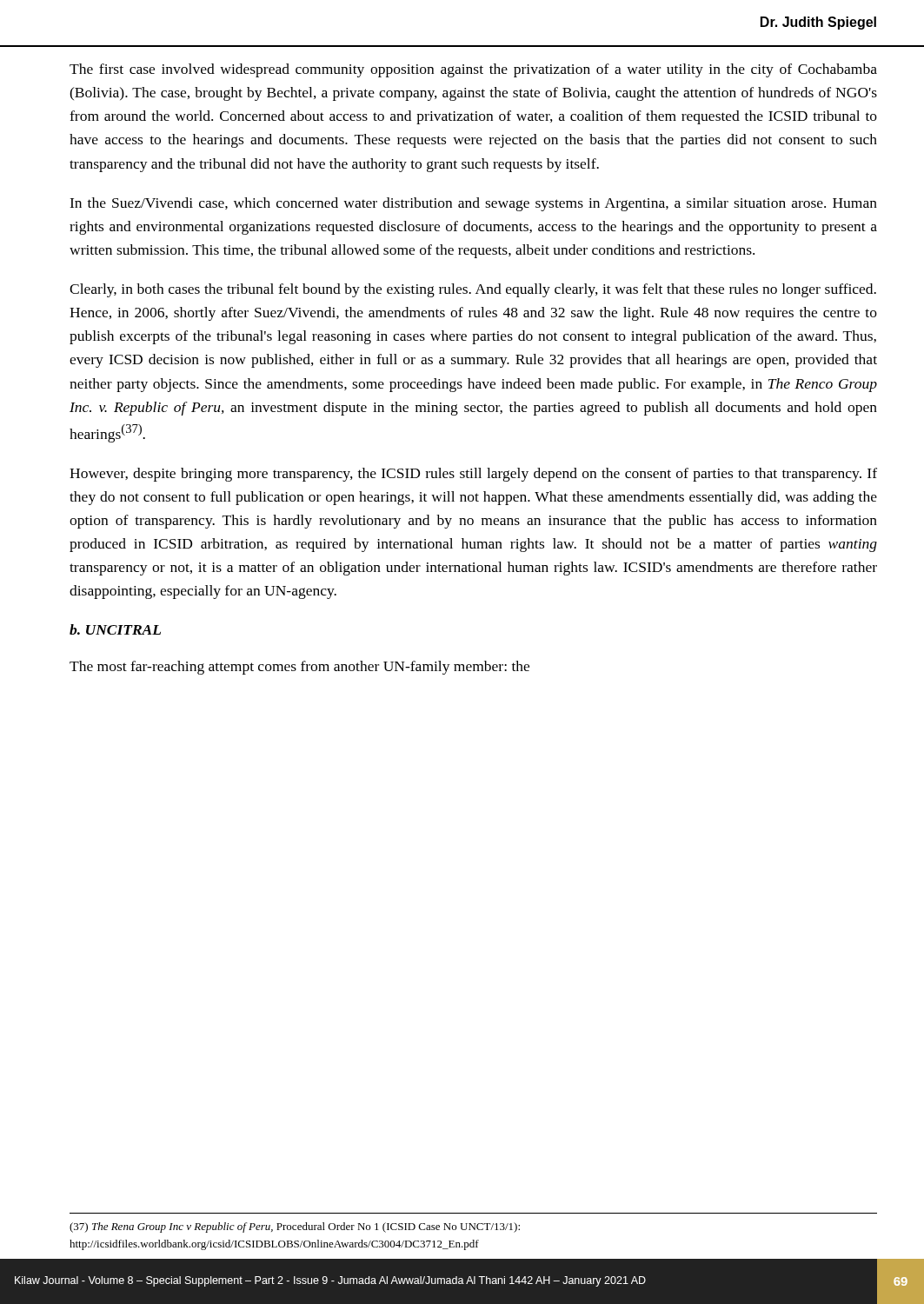
Task: Locate the text starting "b. UNCITRAL"
Action: tap(116, 630)
